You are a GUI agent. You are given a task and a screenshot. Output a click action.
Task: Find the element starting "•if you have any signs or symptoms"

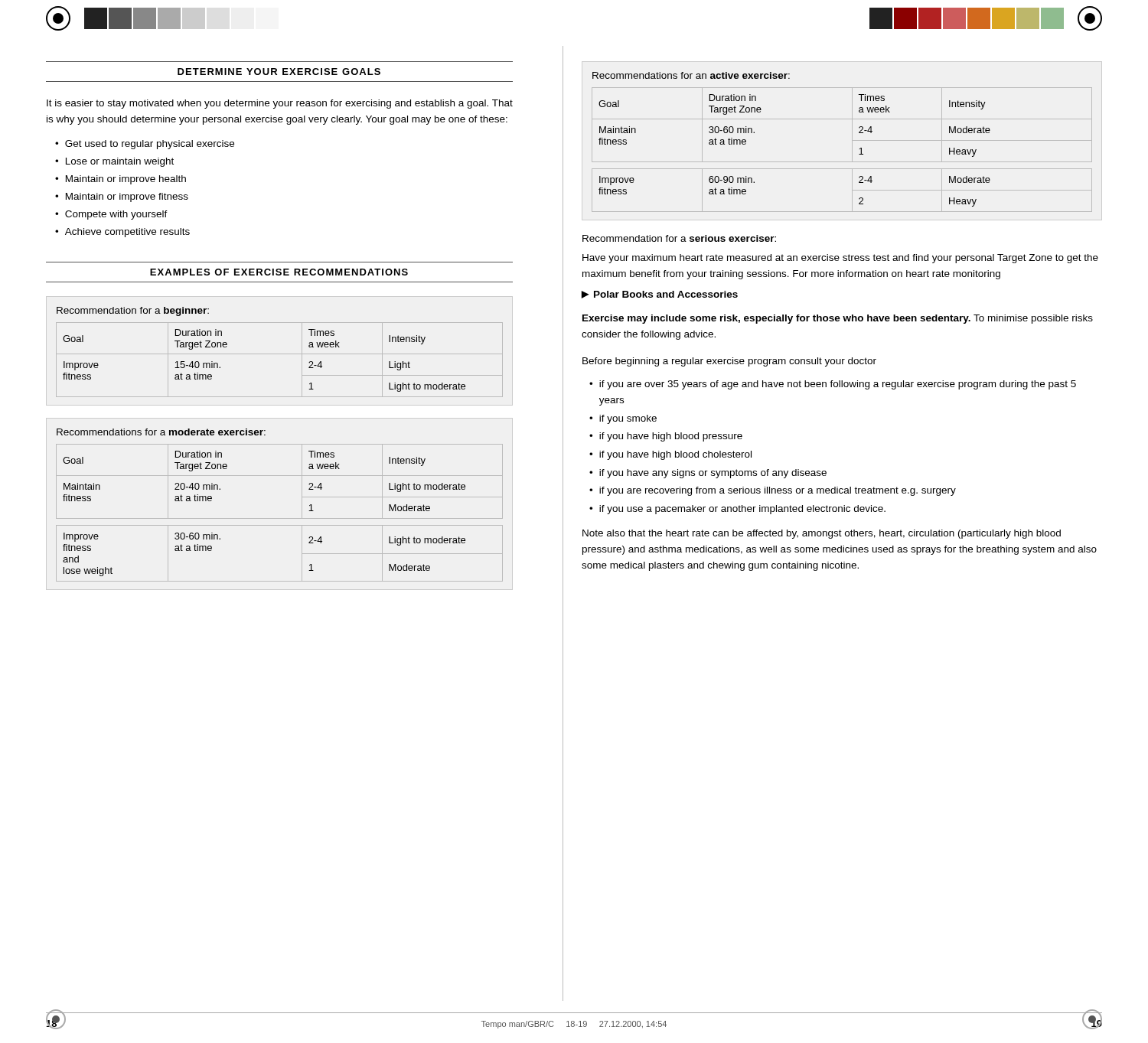click(x=708, y=472)
